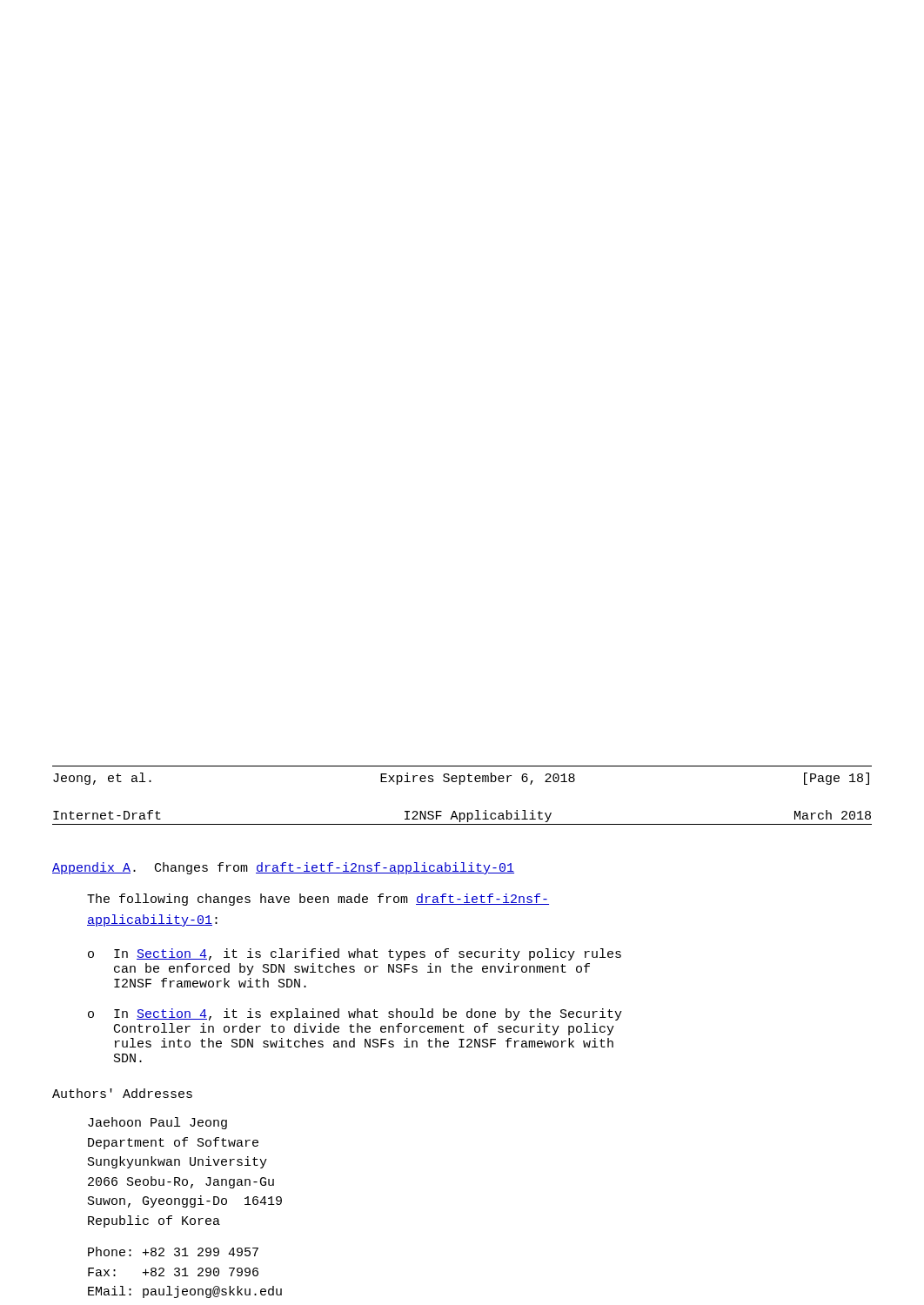
Task: Locate the text block with the text "Jaehoon Paul Jeong Department of Software"
Action: (185, 1173)
